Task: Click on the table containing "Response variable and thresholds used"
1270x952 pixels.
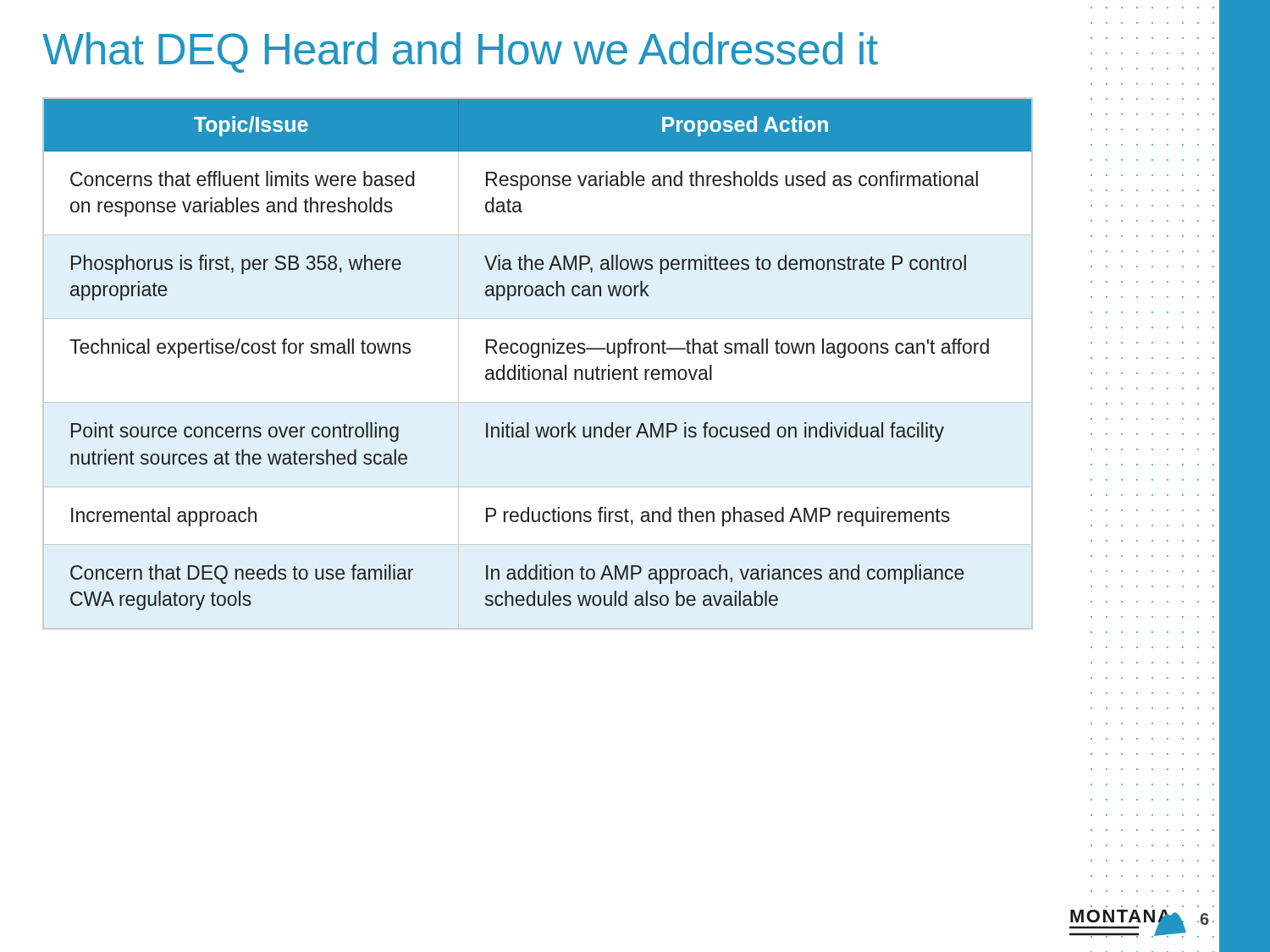Action: [538, 363]
